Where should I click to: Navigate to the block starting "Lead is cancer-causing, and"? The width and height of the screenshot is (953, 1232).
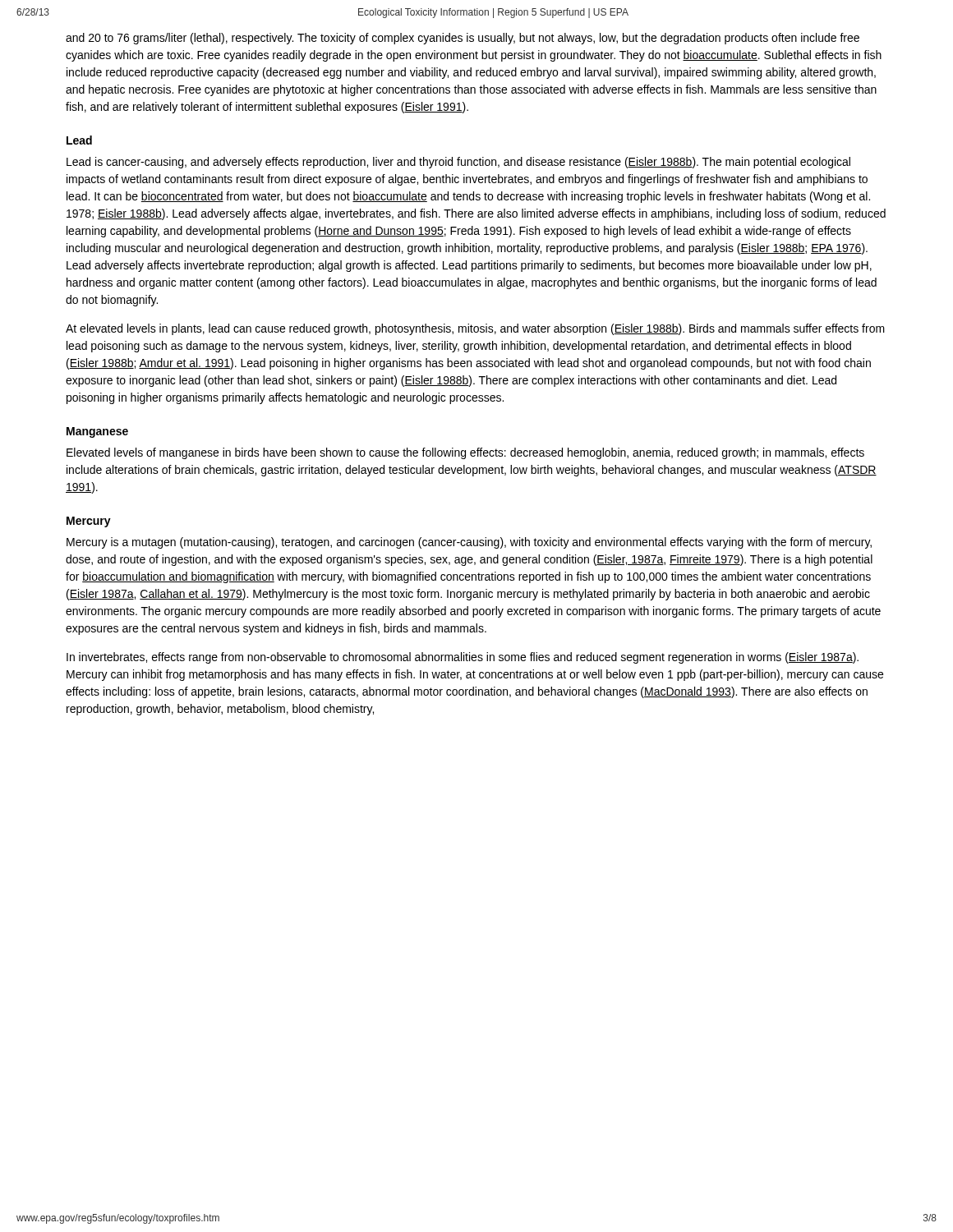coord(476,231)
